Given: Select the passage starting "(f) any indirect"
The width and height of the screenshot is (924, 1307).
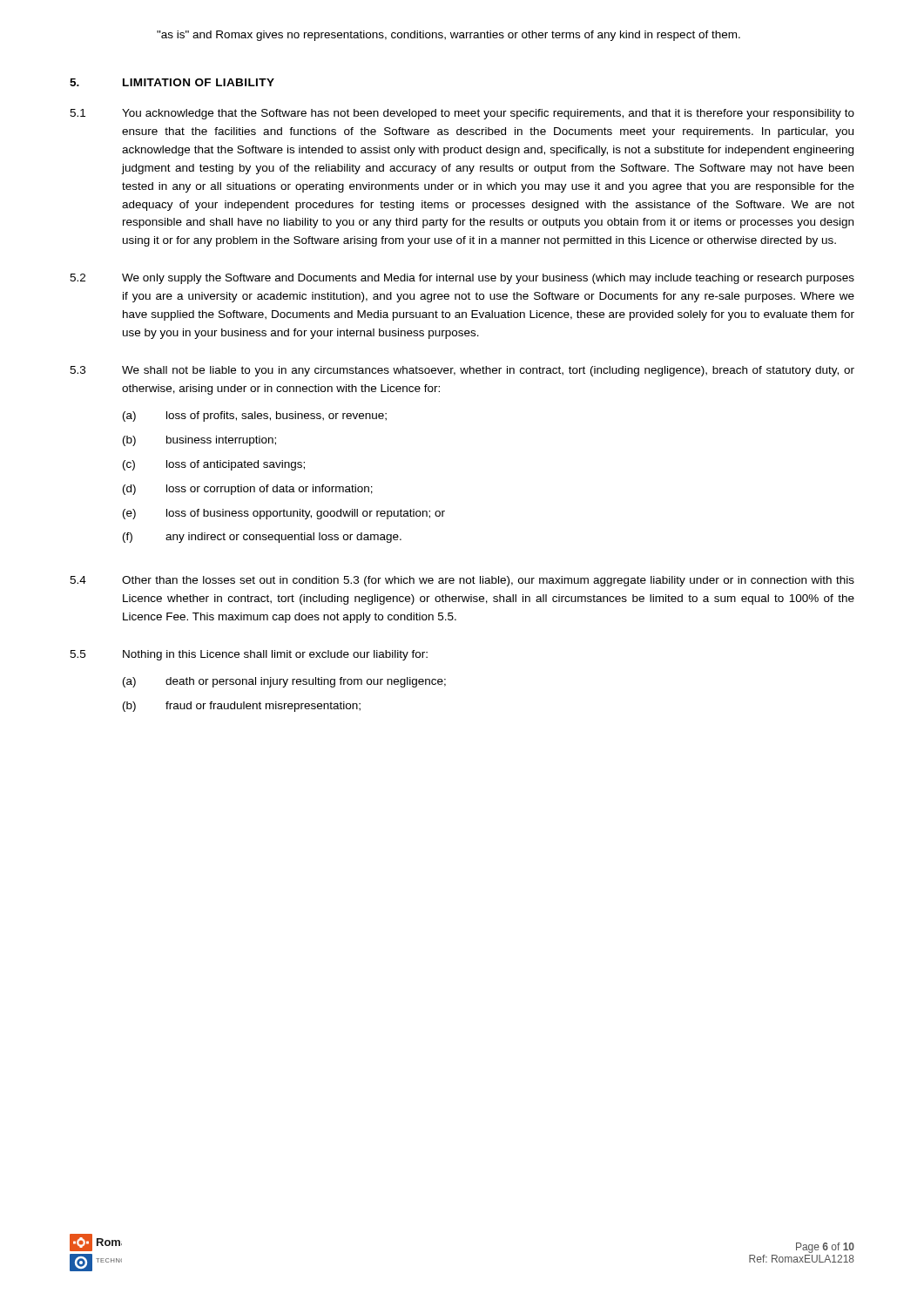Looking at the screenshot, I should pyautogui.click(x=262, y=538).
